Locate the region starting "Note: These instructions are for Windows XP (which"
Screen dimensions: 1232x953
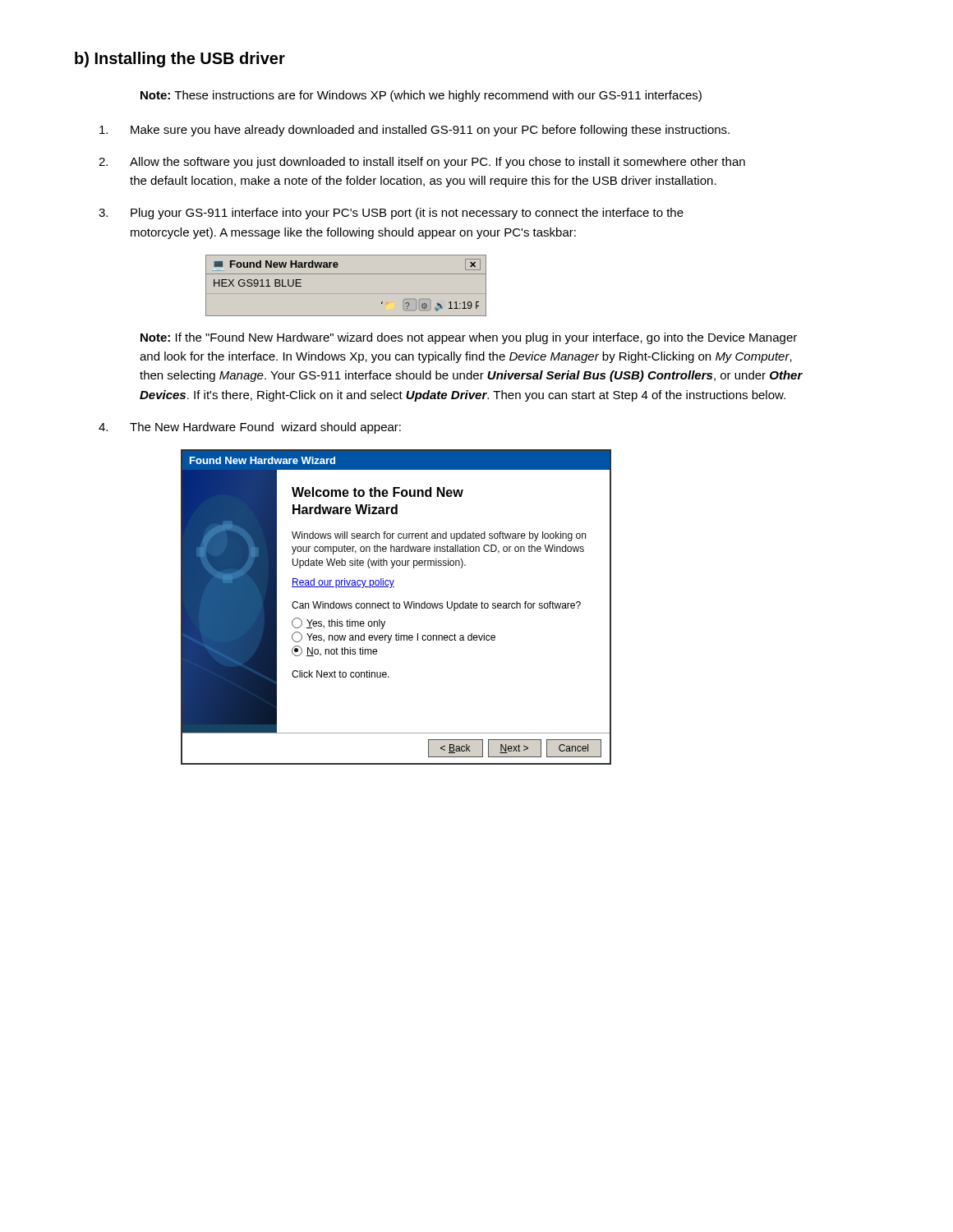421,95
